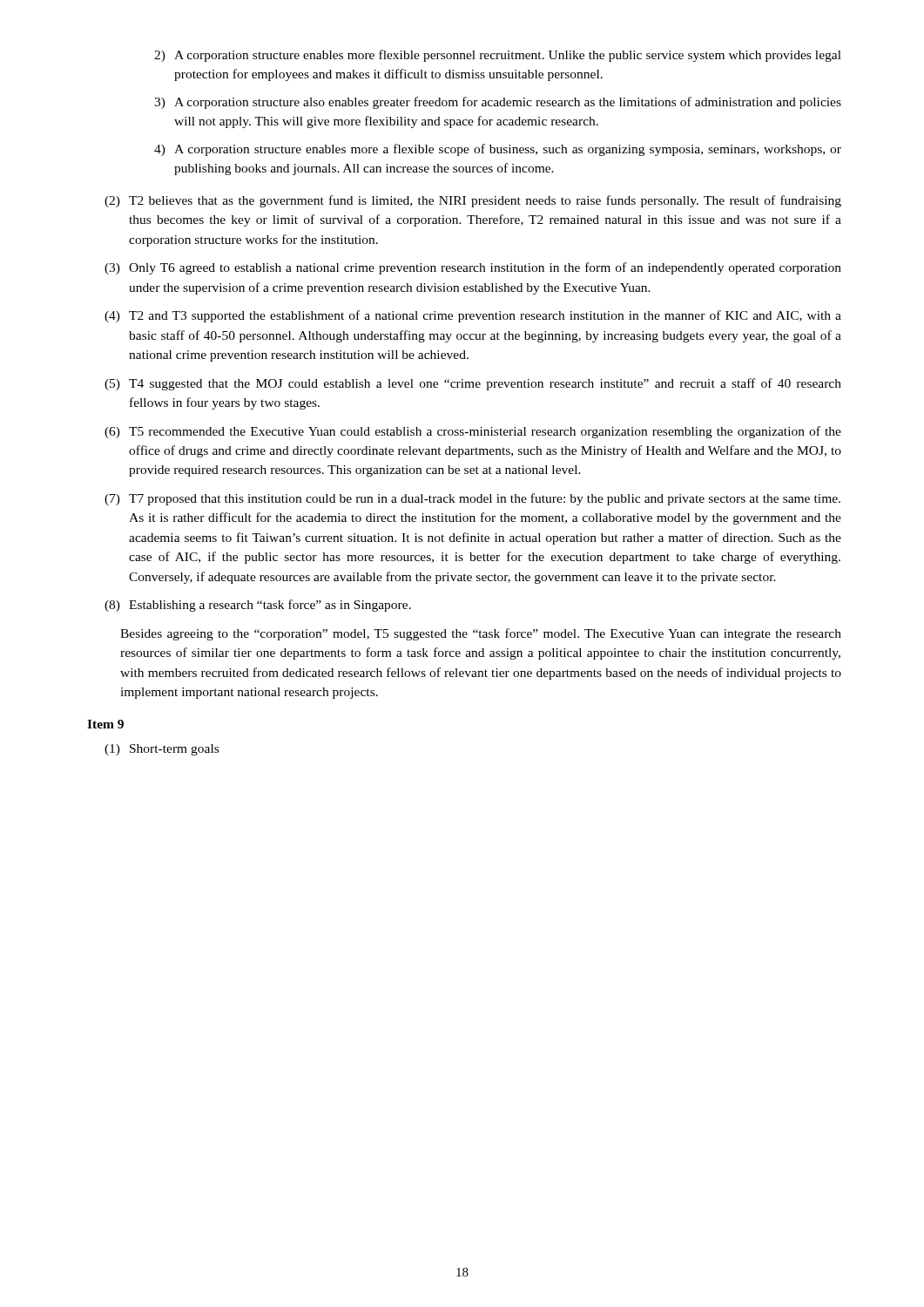Locate the region starting "(6) T5 recommended the Executive"

[464, 451]
